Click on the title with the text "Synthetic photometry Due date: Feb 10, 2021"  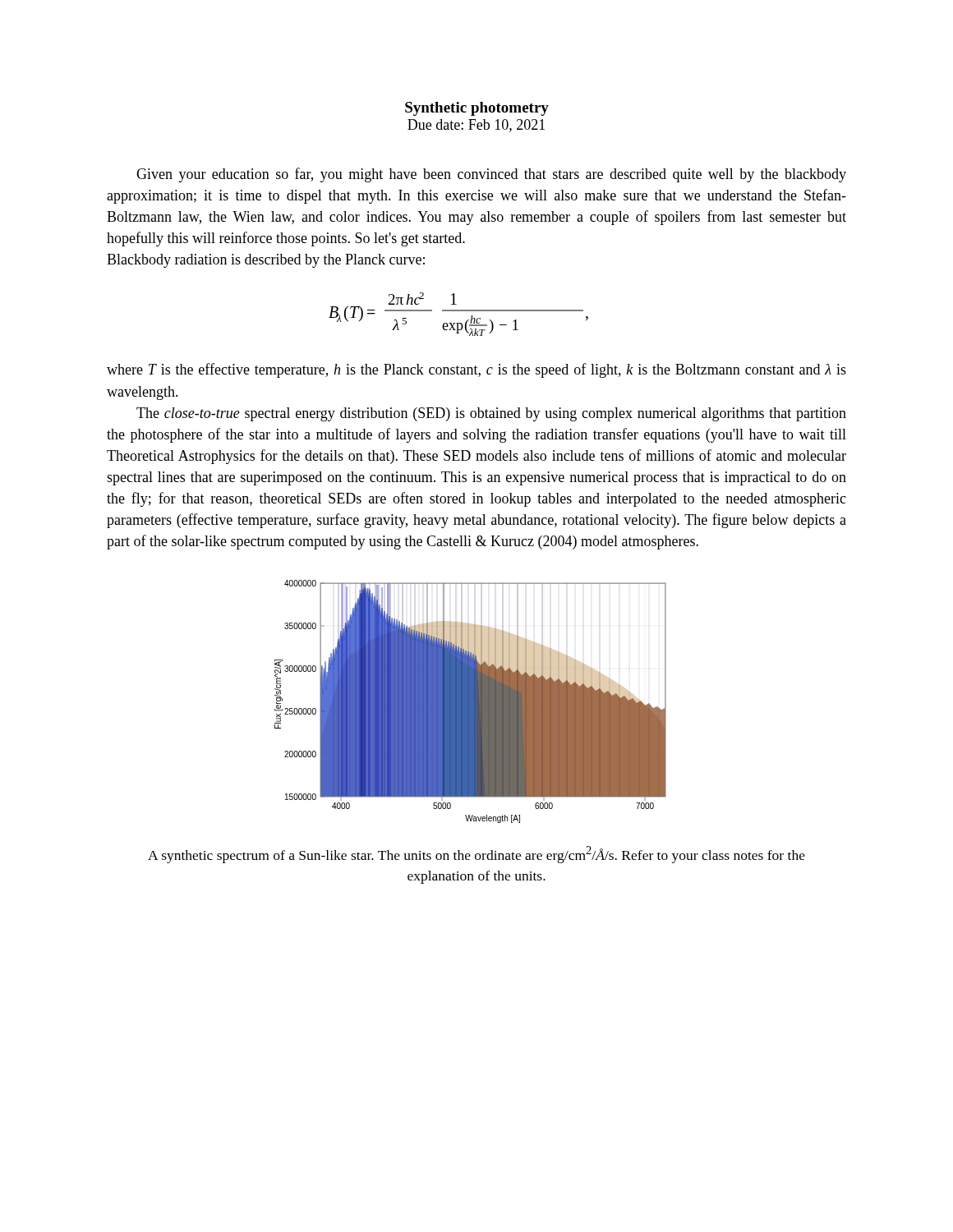[476, 116]
